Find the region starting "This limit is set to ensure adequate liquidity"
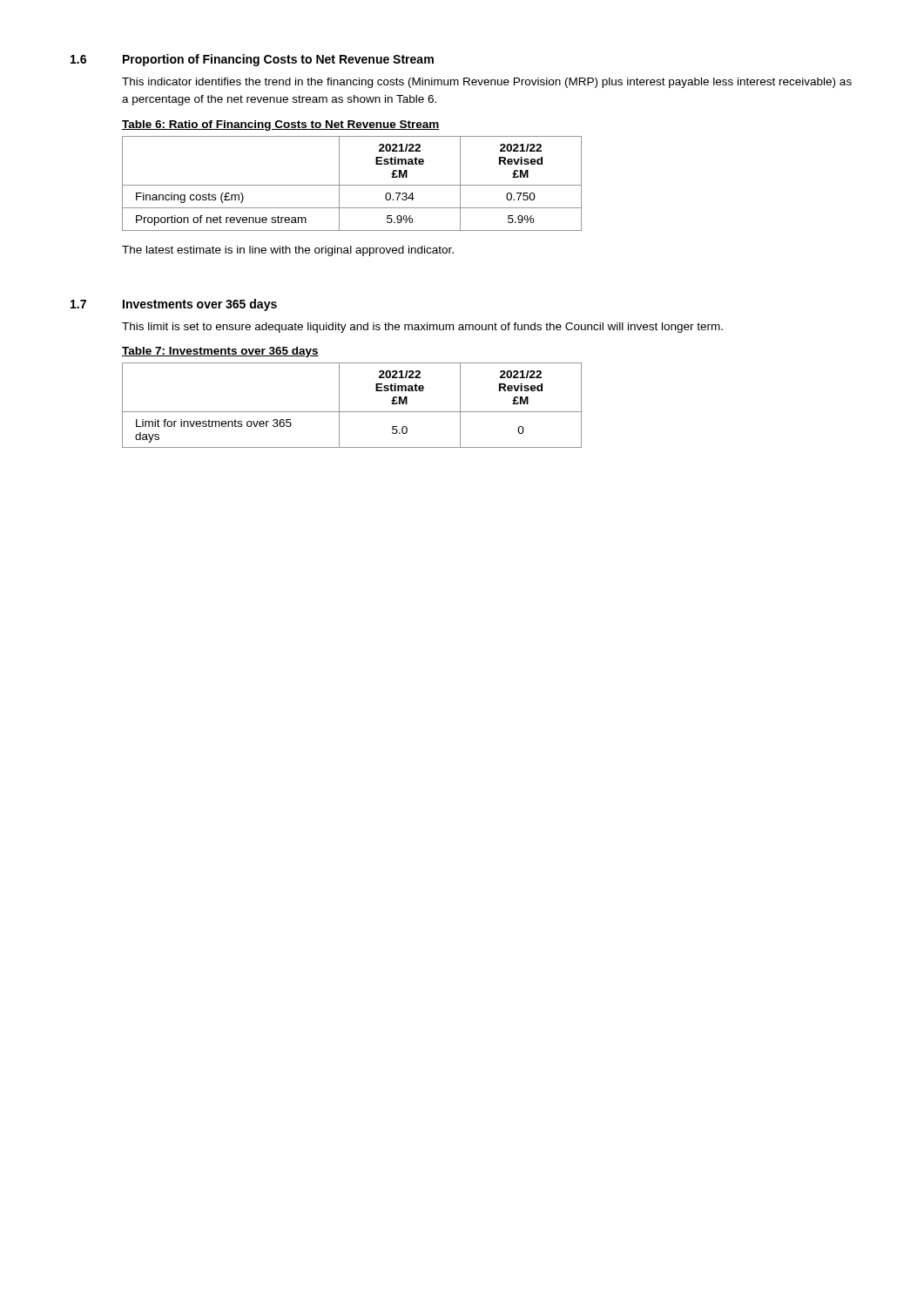 point(423,326)
